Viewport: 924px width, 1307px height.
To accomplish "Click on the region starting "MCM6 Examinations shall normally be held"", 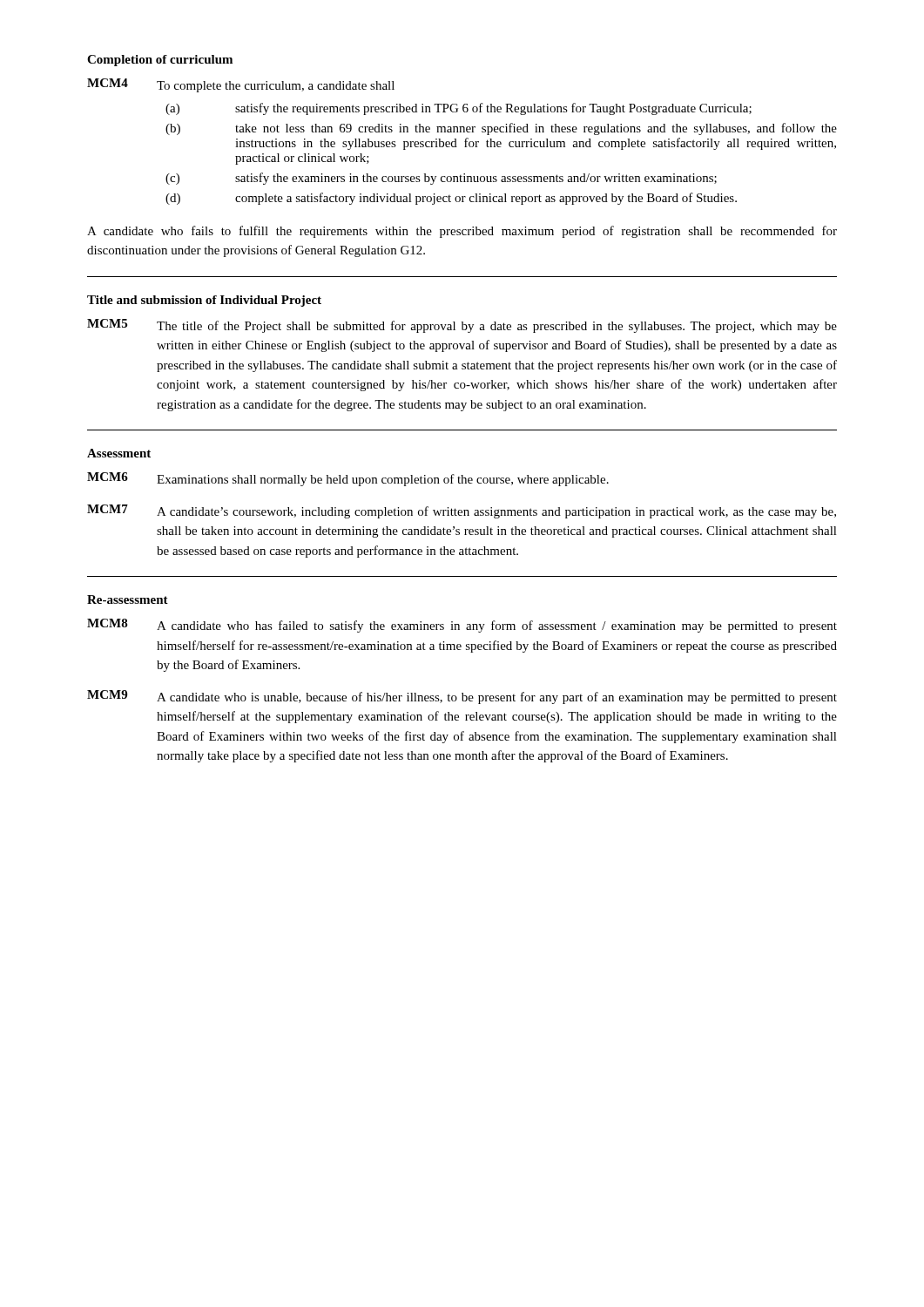I will (462, 479).
